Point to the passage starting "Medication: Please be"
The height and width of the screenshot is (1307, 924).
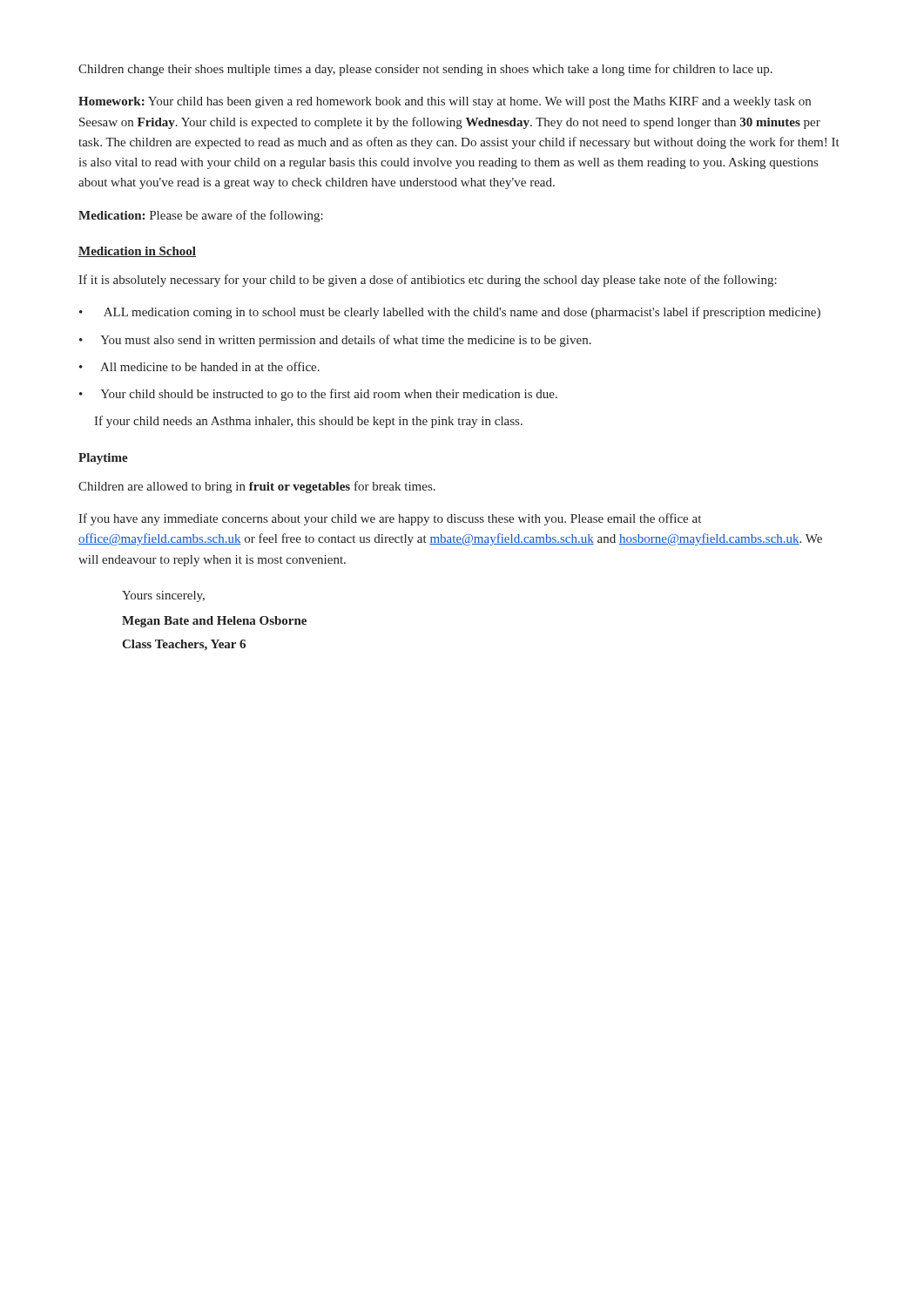point(201,215)
